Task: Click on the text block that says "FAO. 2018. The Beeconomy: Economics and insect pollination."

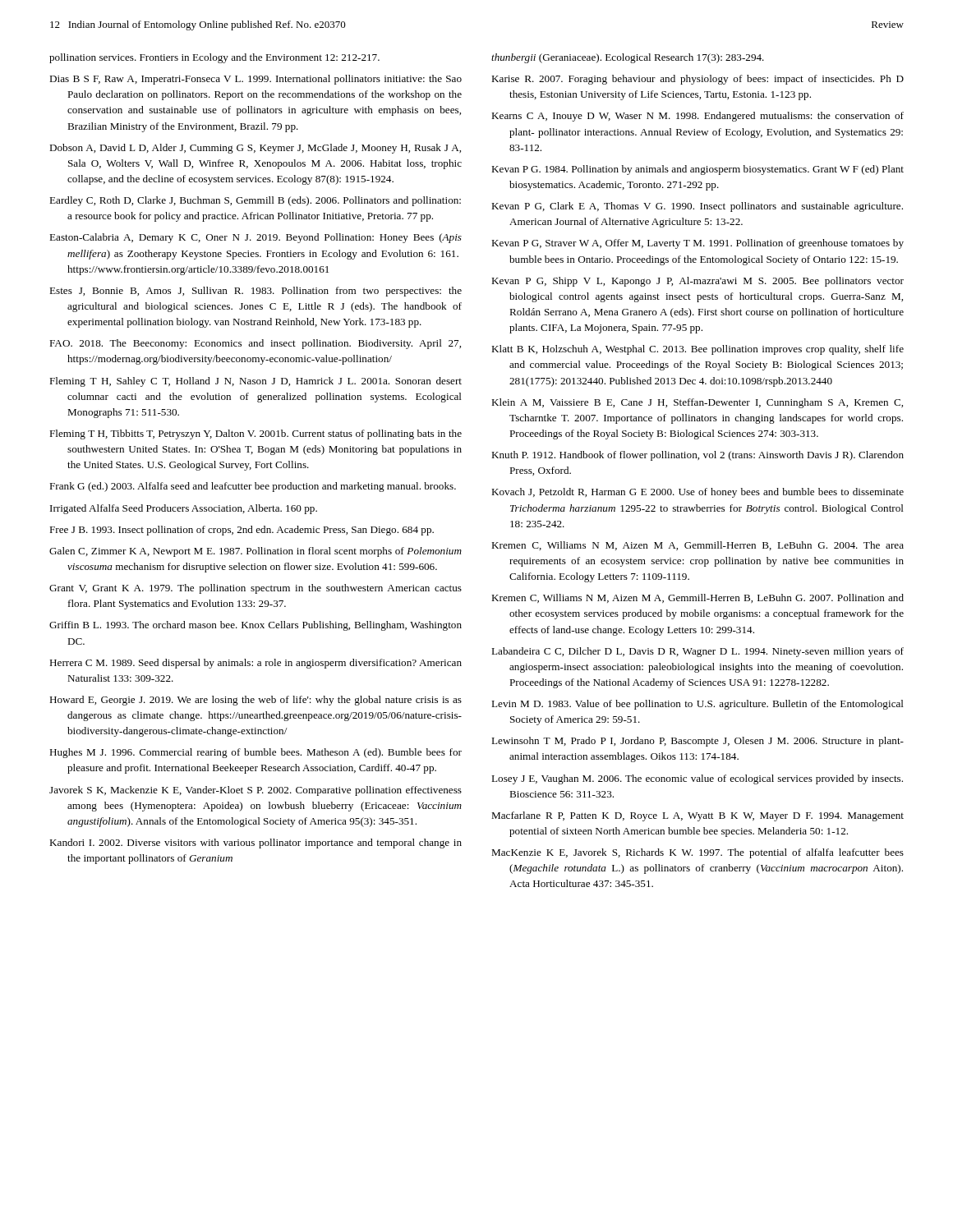Action: (x=255, y=351)
